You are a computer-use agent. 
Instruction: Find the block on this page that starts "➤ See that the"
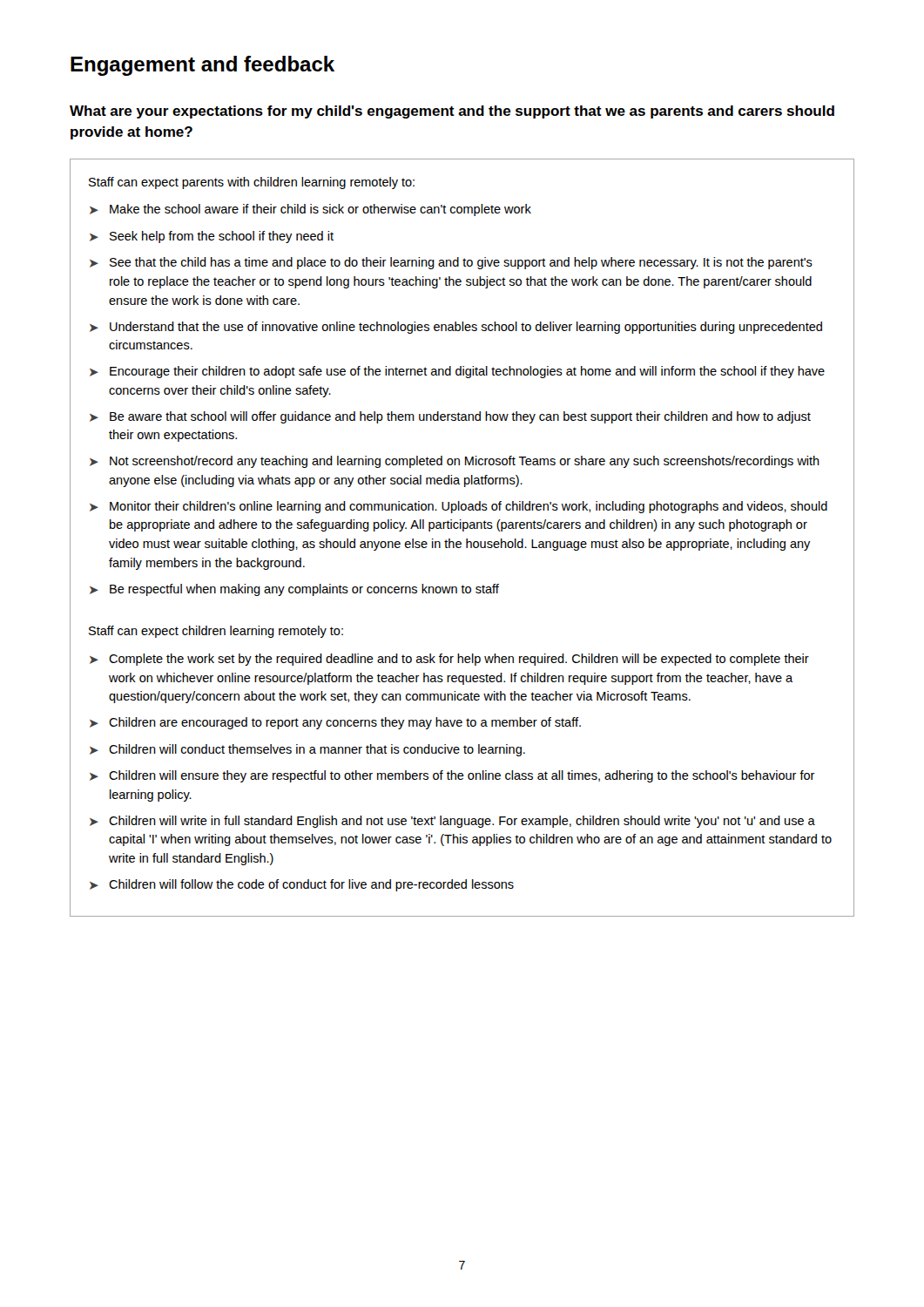[x=462, y=282]
